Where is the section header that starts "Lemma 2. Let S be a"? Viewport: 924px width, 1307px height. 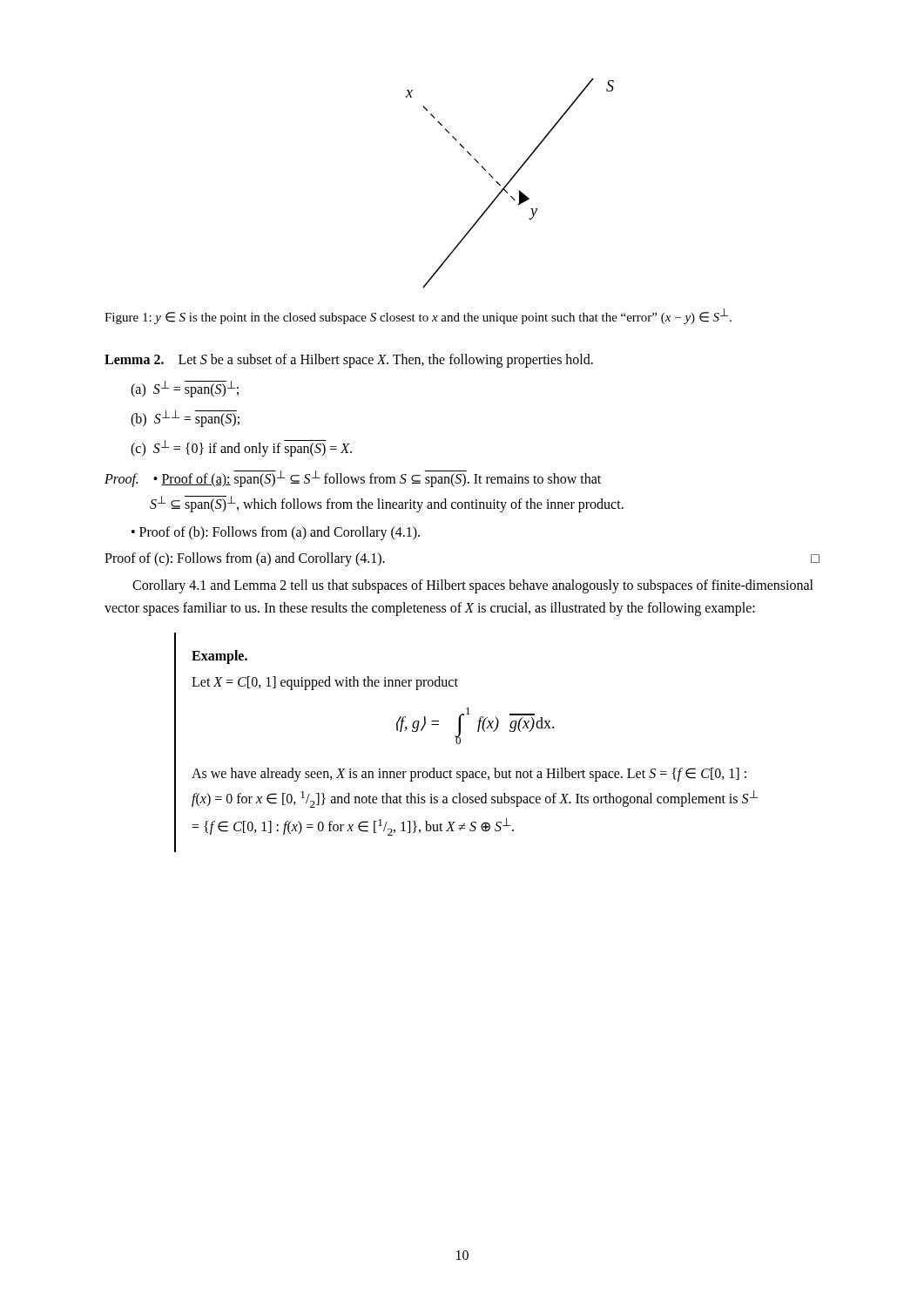pyautogui.click(x=349, y=359)
